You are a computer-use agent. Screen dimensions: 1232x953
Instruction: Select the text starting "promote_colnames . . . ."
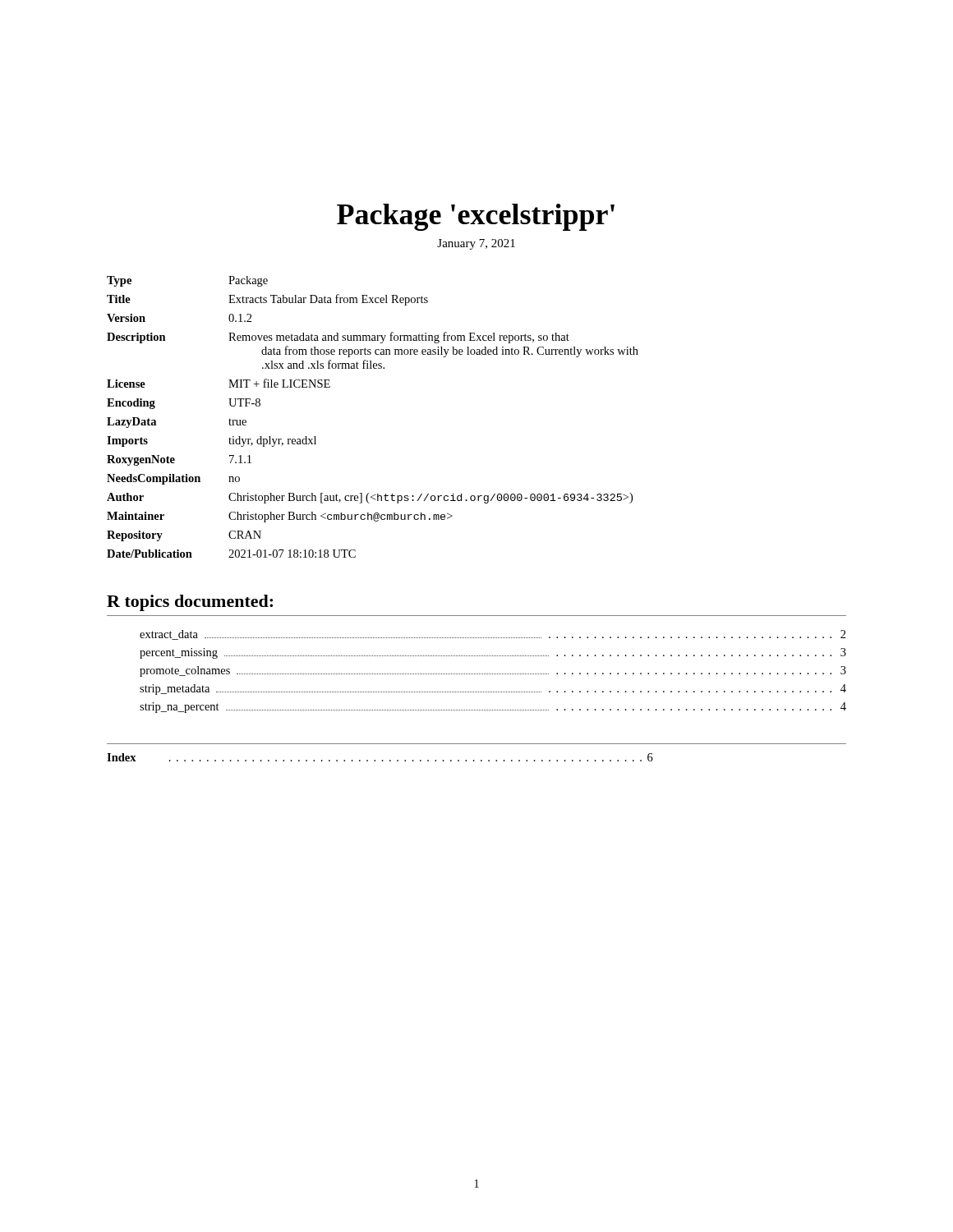[493, 670]
